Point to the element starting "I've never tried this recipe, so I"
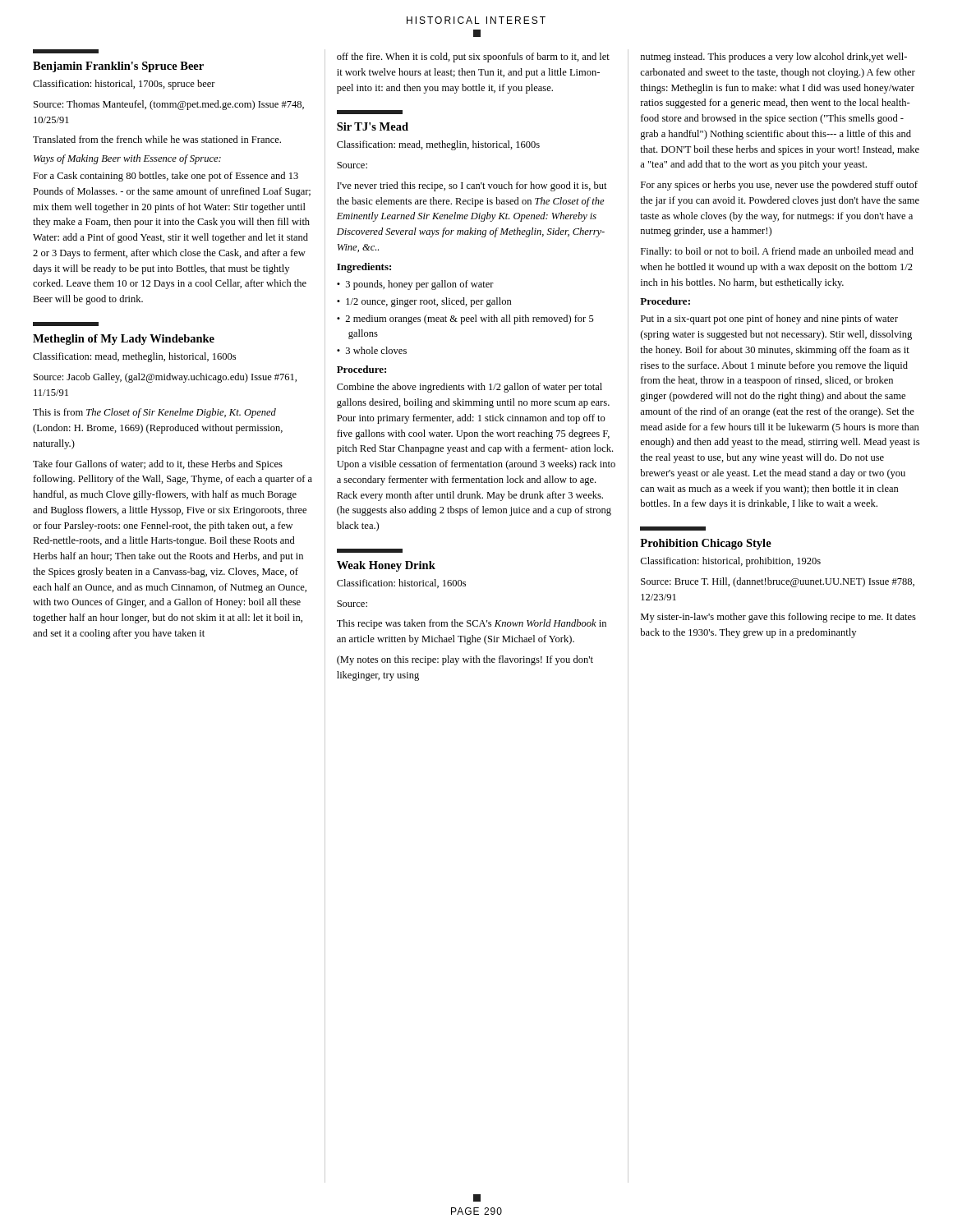Image resolution: width=953 pixels, height=1232 pixels. pos(472,216)
